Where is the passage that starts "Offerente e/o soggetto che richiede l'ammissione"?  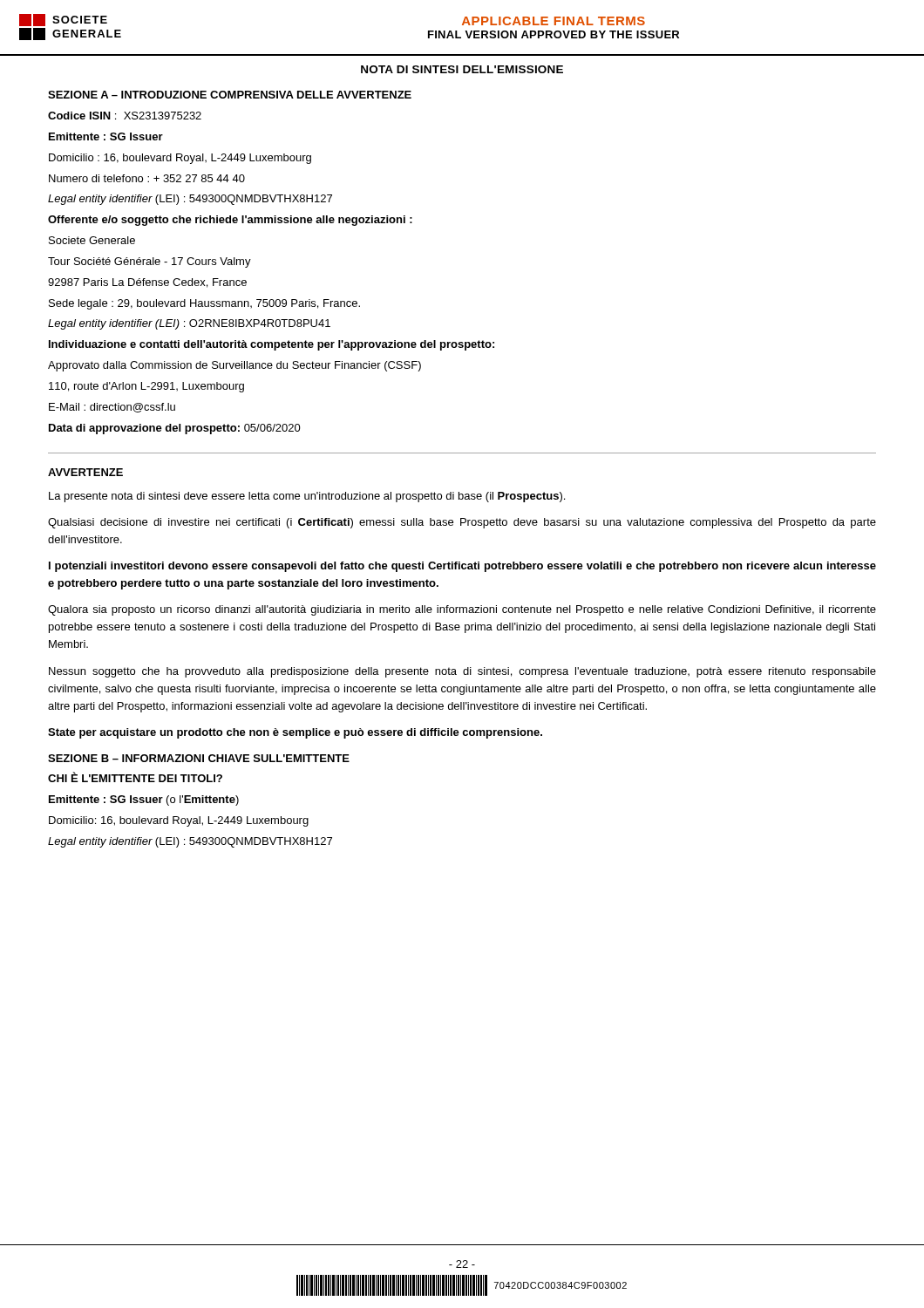click(230, 219)
